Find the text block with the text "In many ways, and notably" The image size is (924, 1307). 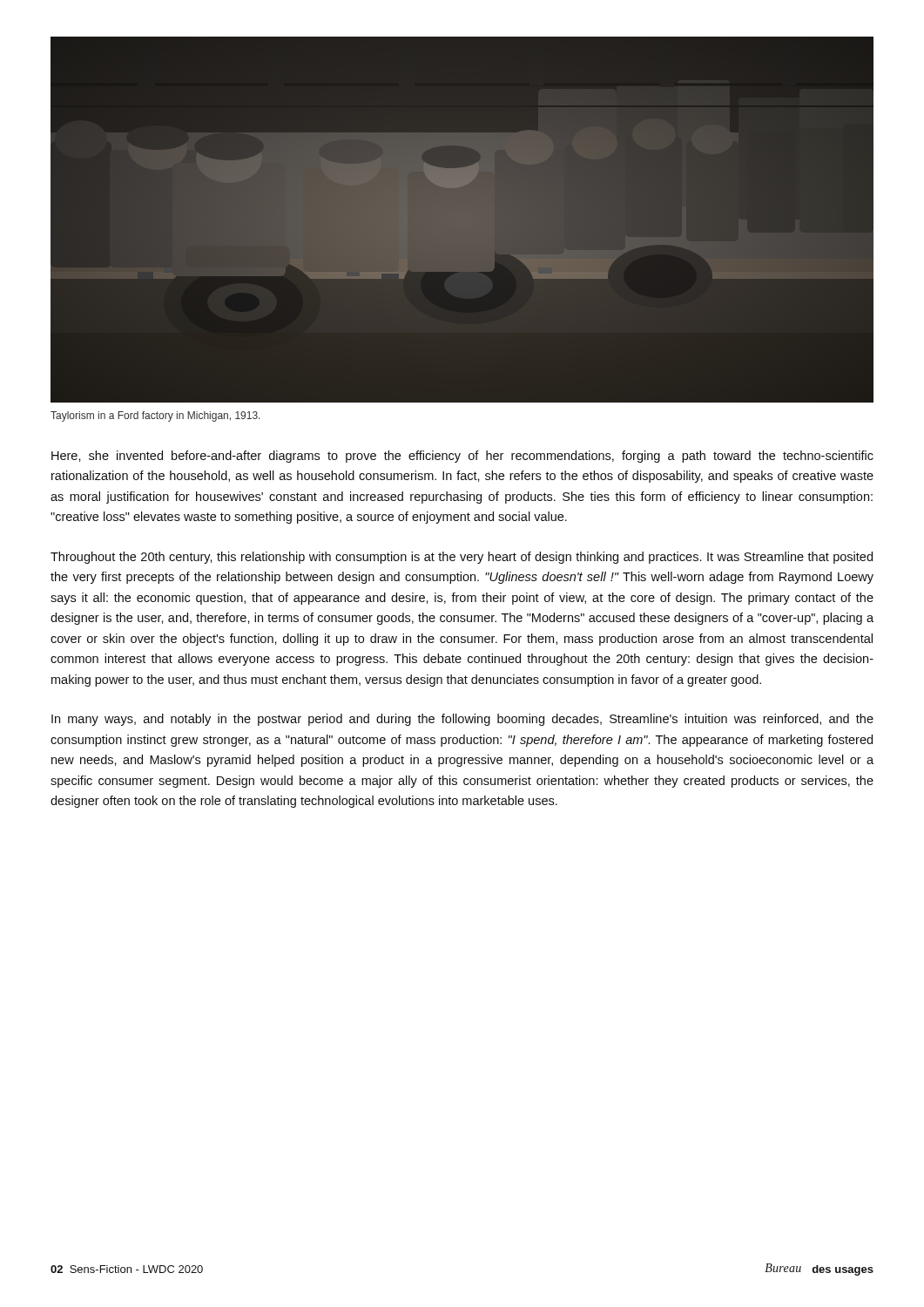pyautogui.click(x=462, y=760)
